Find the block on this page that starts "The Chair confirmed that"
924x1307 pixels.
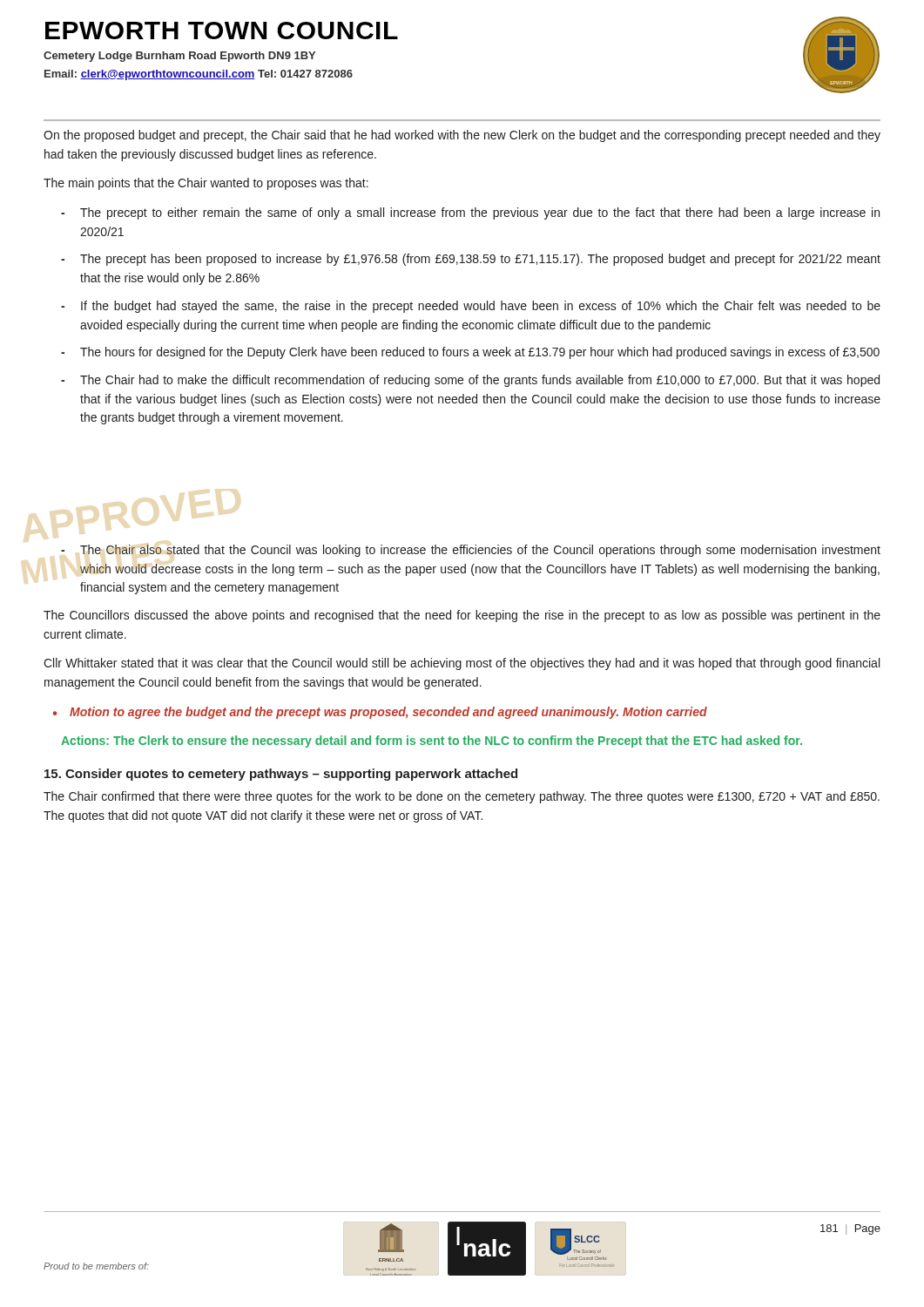(x=462, y=806)
